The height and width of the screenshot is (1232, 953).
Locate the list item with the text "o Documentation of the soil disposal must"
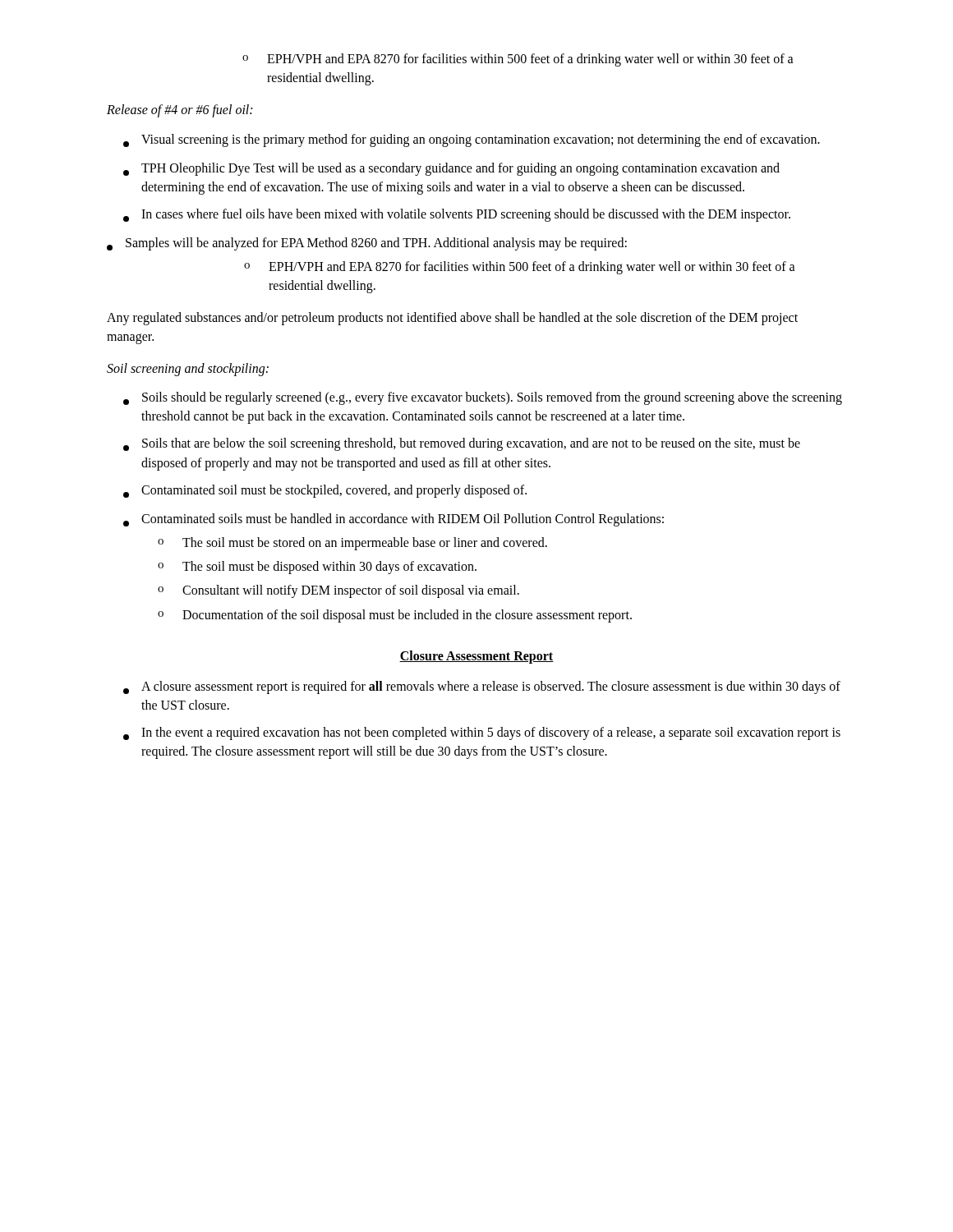[395, 614]
